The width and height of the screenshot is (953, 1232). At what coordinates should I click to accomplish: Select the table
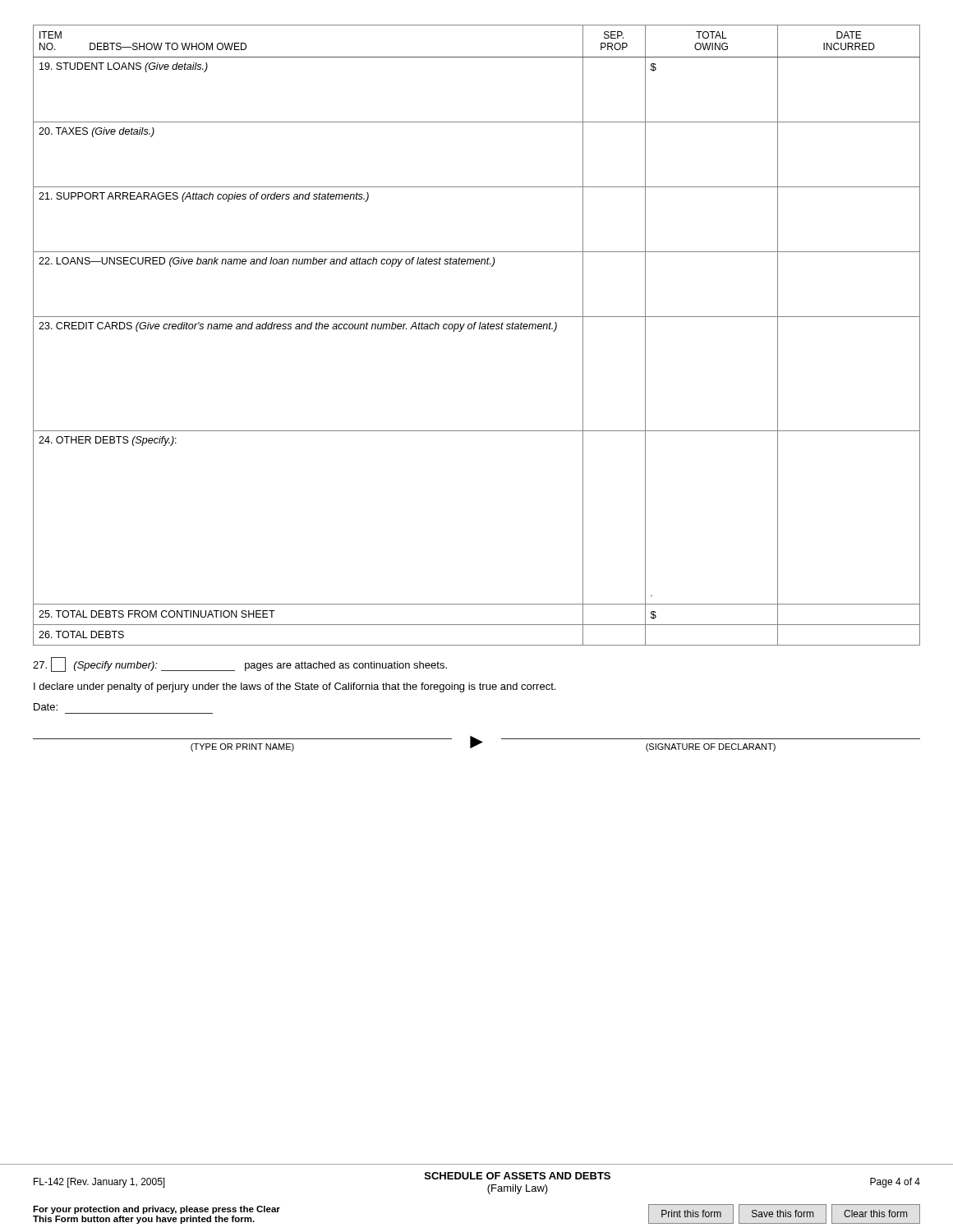[476, 335]
